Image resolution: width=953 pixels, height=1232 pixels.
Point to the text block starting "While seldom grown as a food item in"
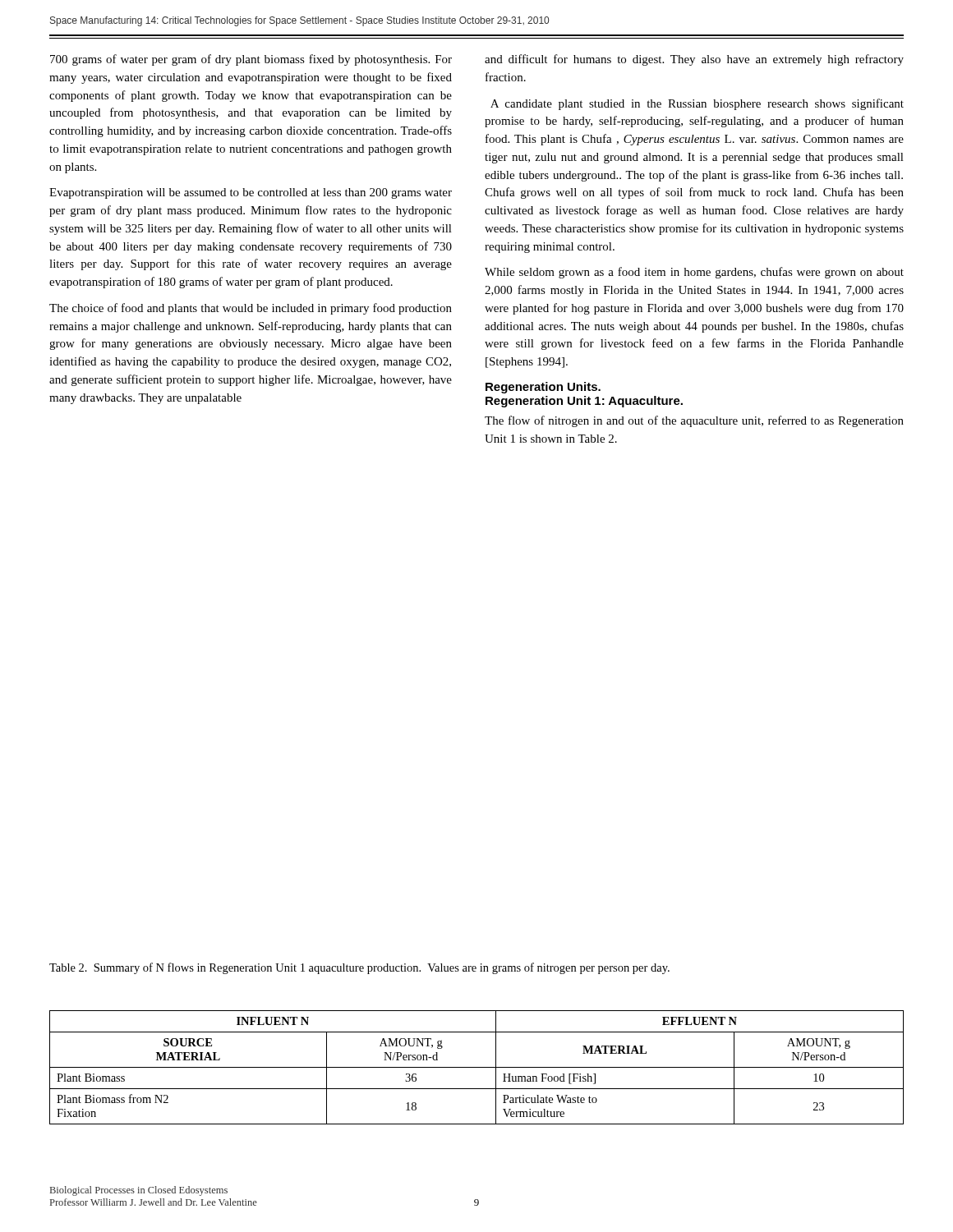[694, 317]
